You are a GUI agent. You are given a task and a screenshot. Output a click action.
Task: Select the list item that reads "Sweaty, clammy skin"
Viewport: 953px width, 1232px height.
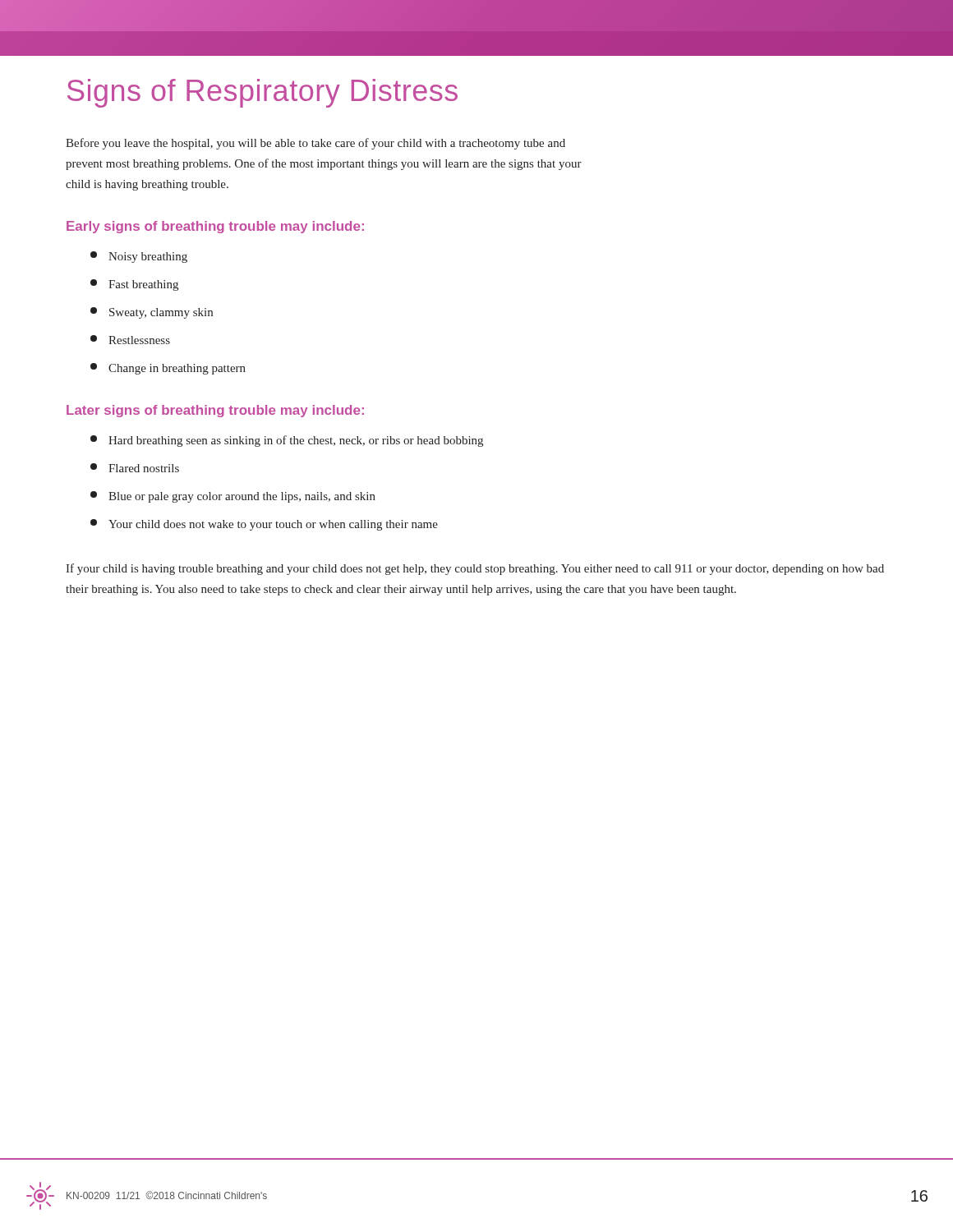click(x=152, y=312)
